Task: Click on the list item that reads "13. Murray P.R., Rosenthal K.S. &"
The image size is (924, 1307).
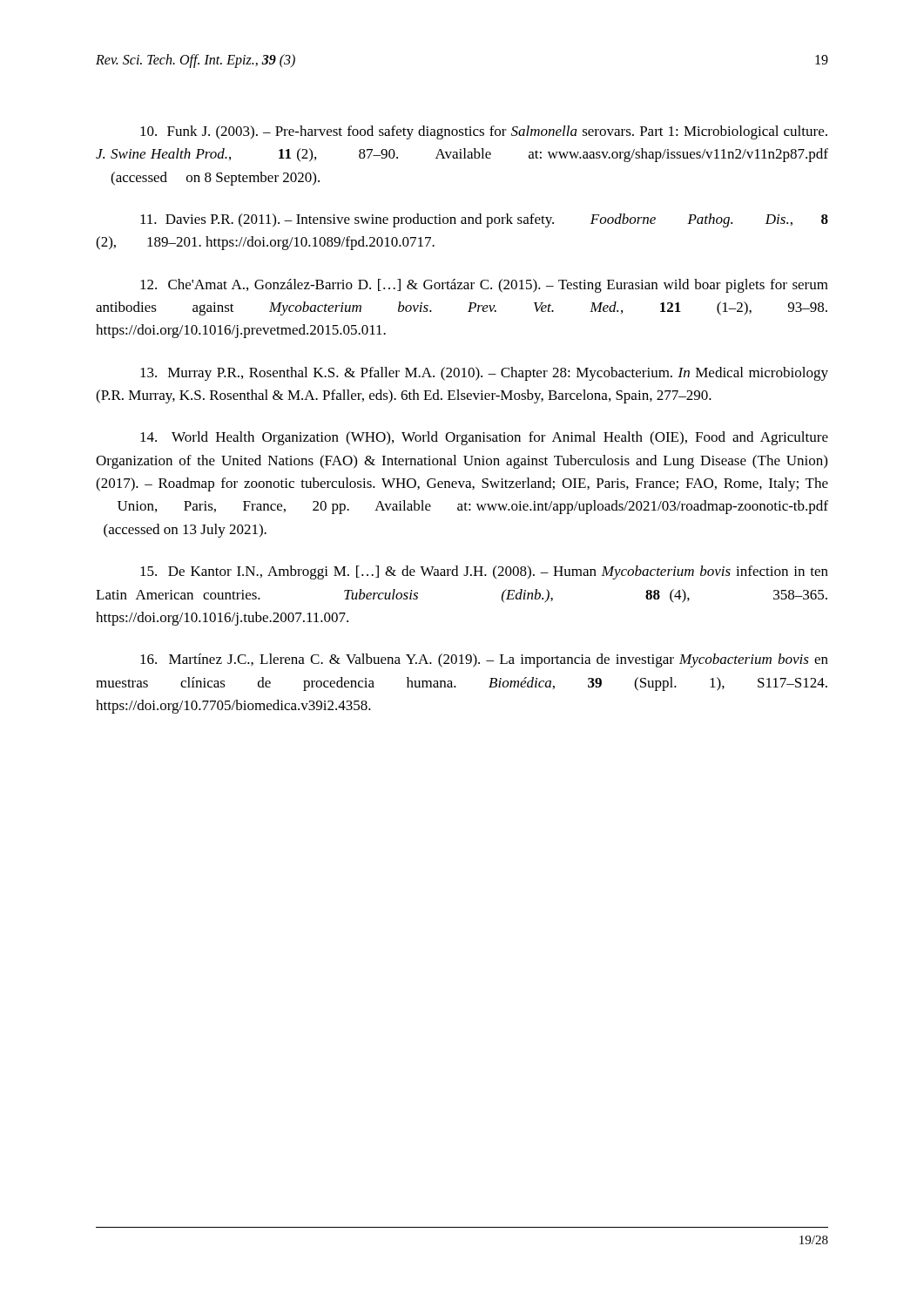Action: pyautogui.click(x=462, y=384)
